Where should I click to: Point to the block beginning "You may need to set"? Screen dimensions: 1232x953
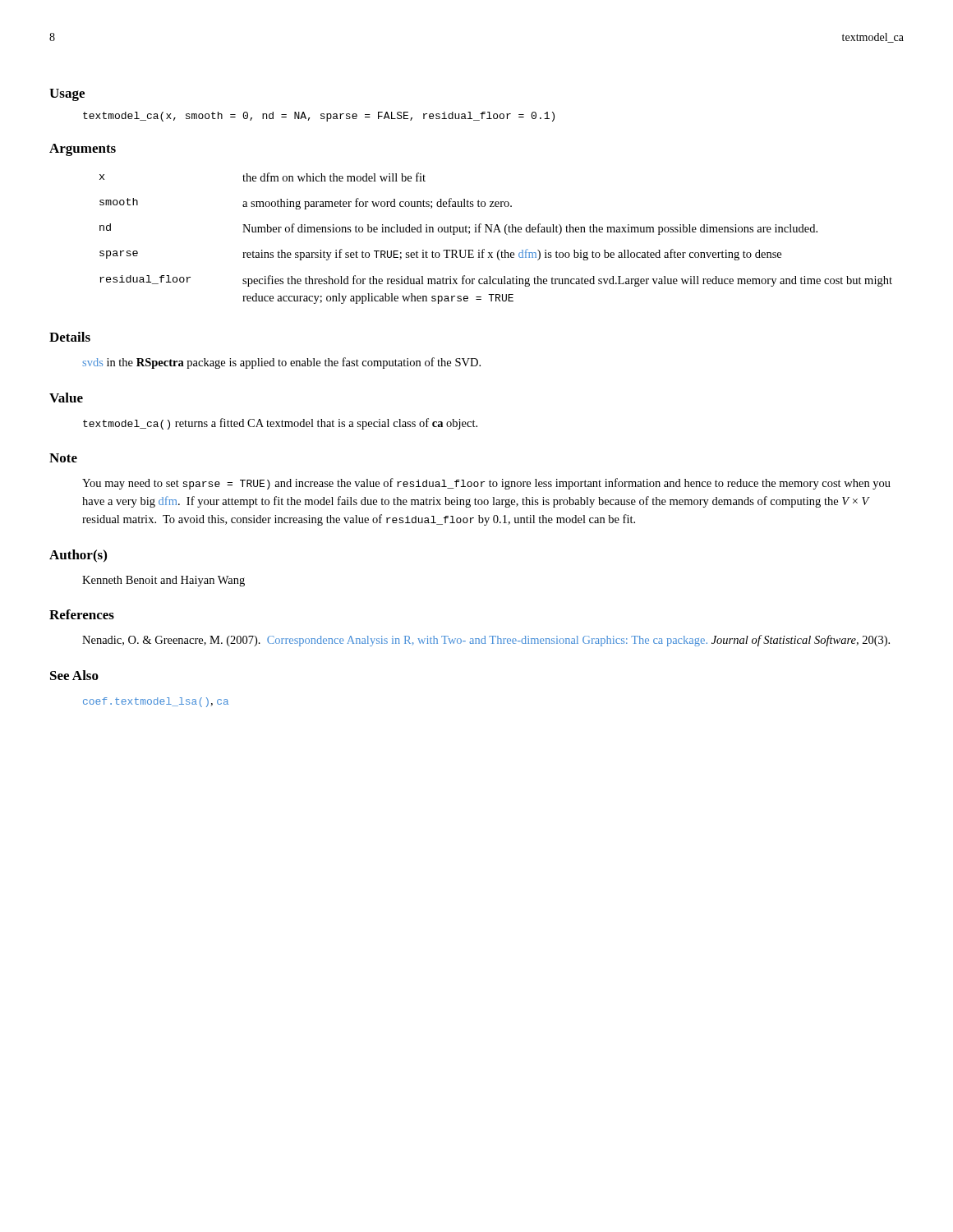(x=486, y=501)
